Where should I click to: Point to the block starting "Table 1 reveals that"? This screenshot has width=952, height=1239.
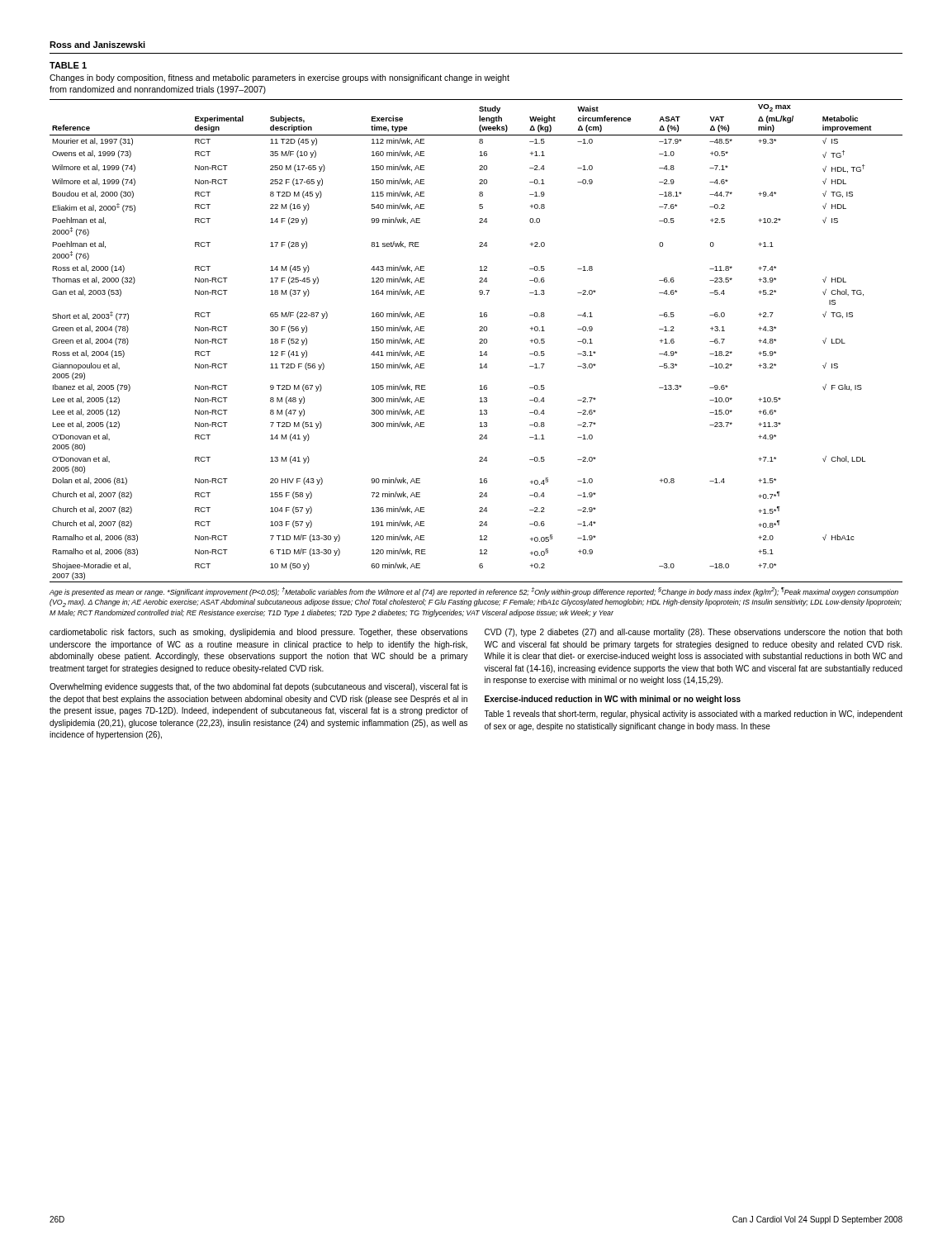click(x=693, y=720)
